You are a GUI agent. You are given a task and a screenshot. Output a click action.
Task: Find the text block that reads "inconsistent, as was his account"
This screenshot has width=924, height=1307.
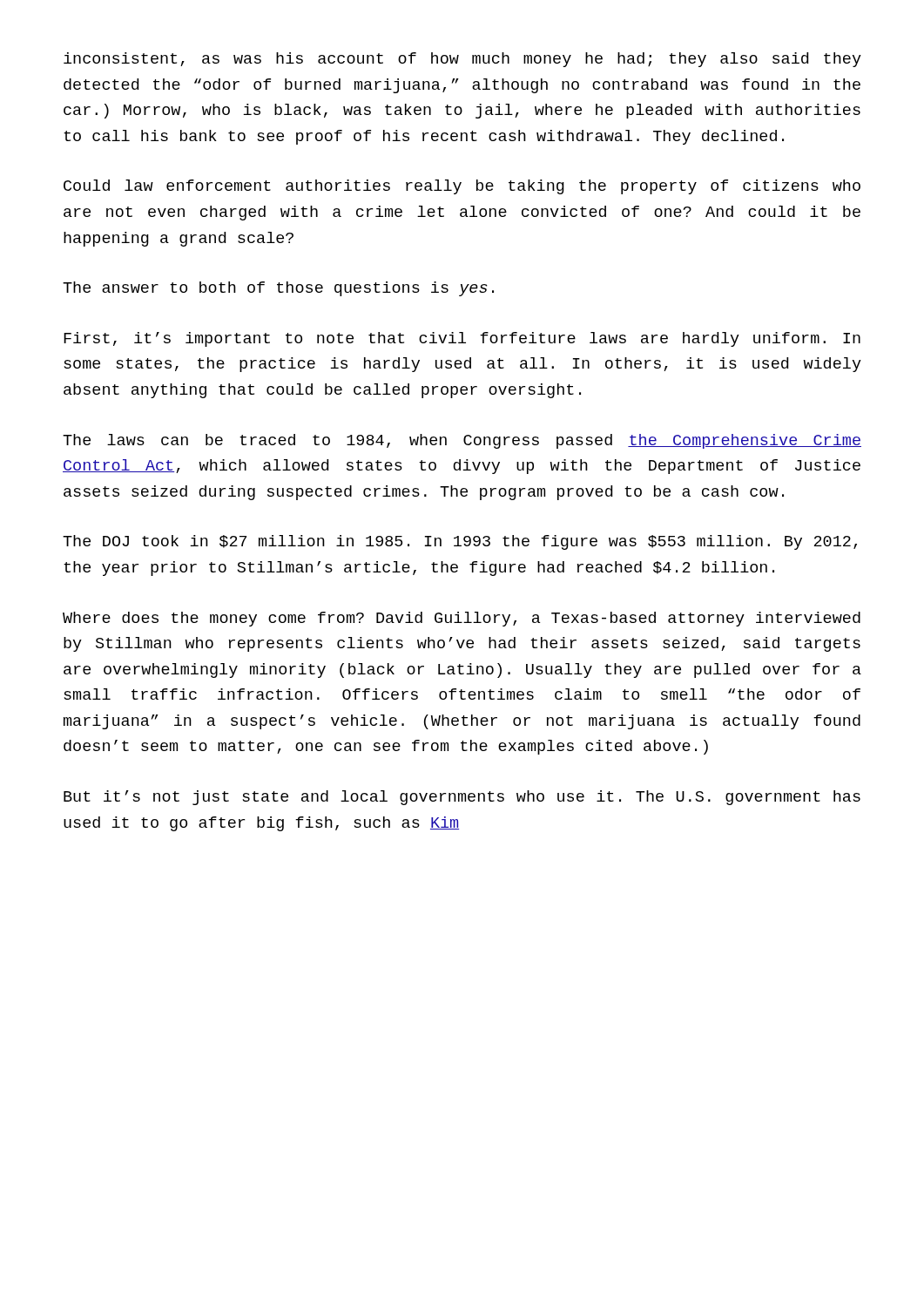tap(462, 99)
